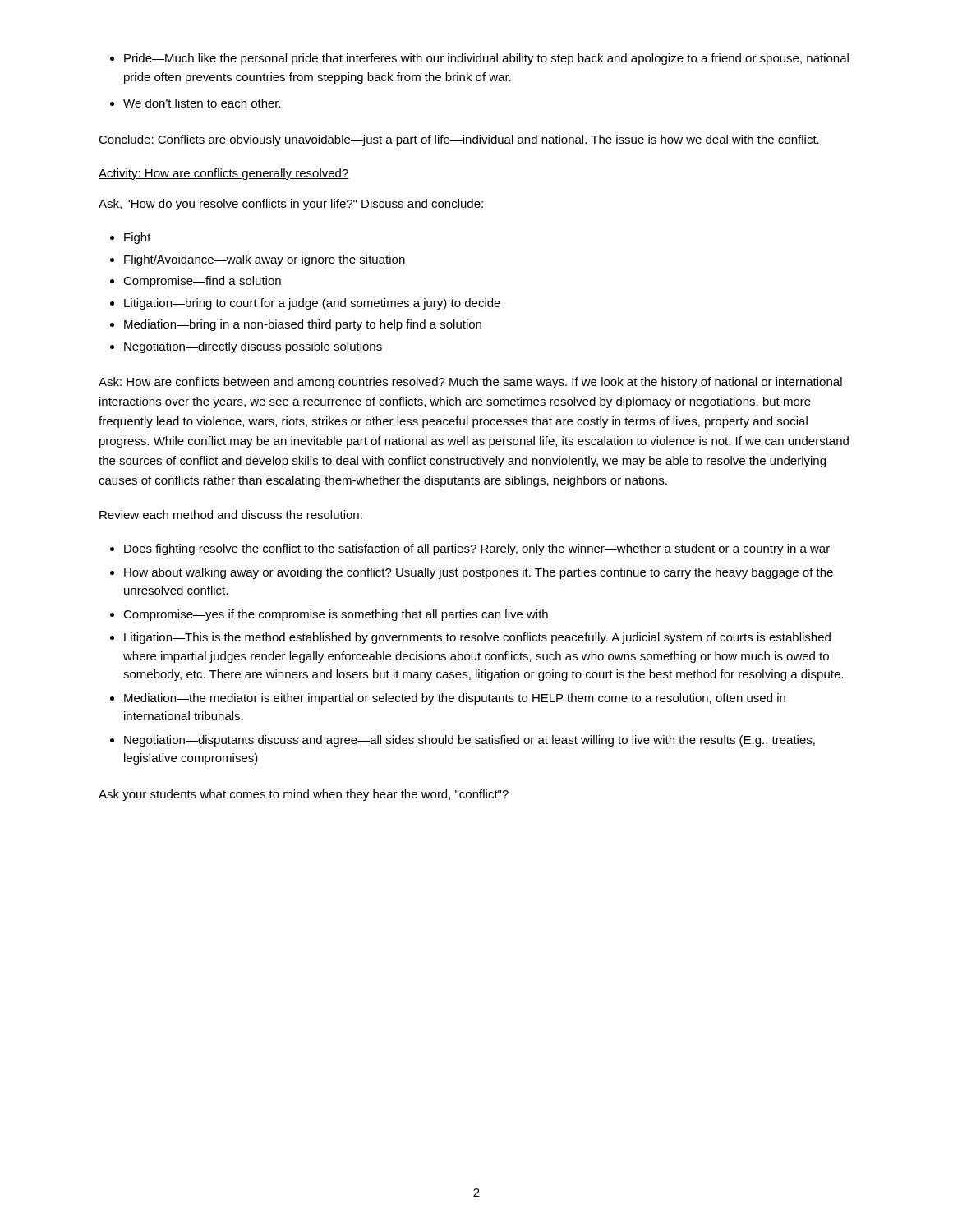Find the passage starting "Litigation—bring to court for a judge (and sometimes"
The width and height of the screenshot is (953, 1232).
click(489, 303)
